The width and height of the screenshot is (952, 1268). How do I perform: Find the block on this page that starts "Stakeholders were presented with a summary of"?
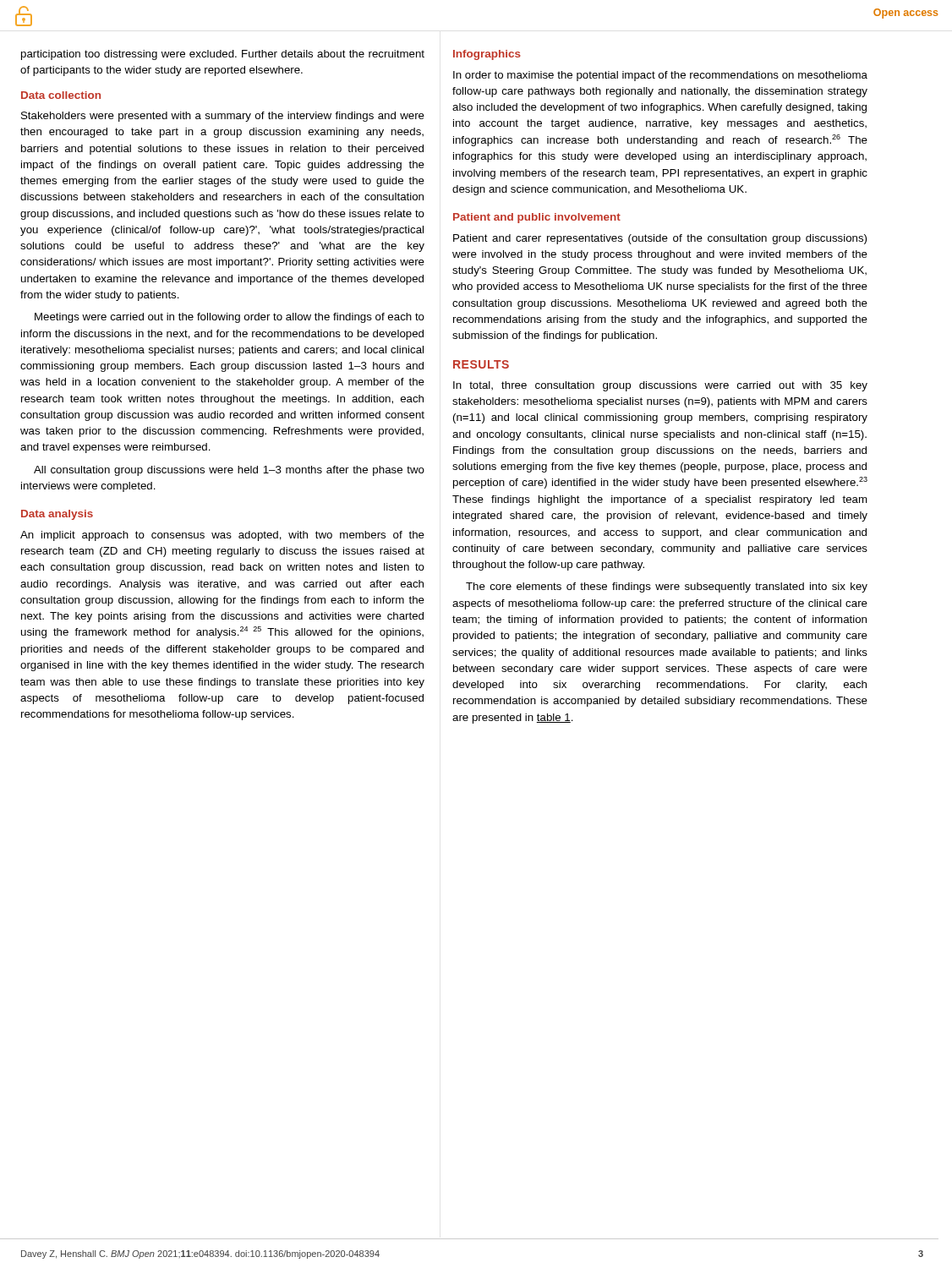[223, 117]
